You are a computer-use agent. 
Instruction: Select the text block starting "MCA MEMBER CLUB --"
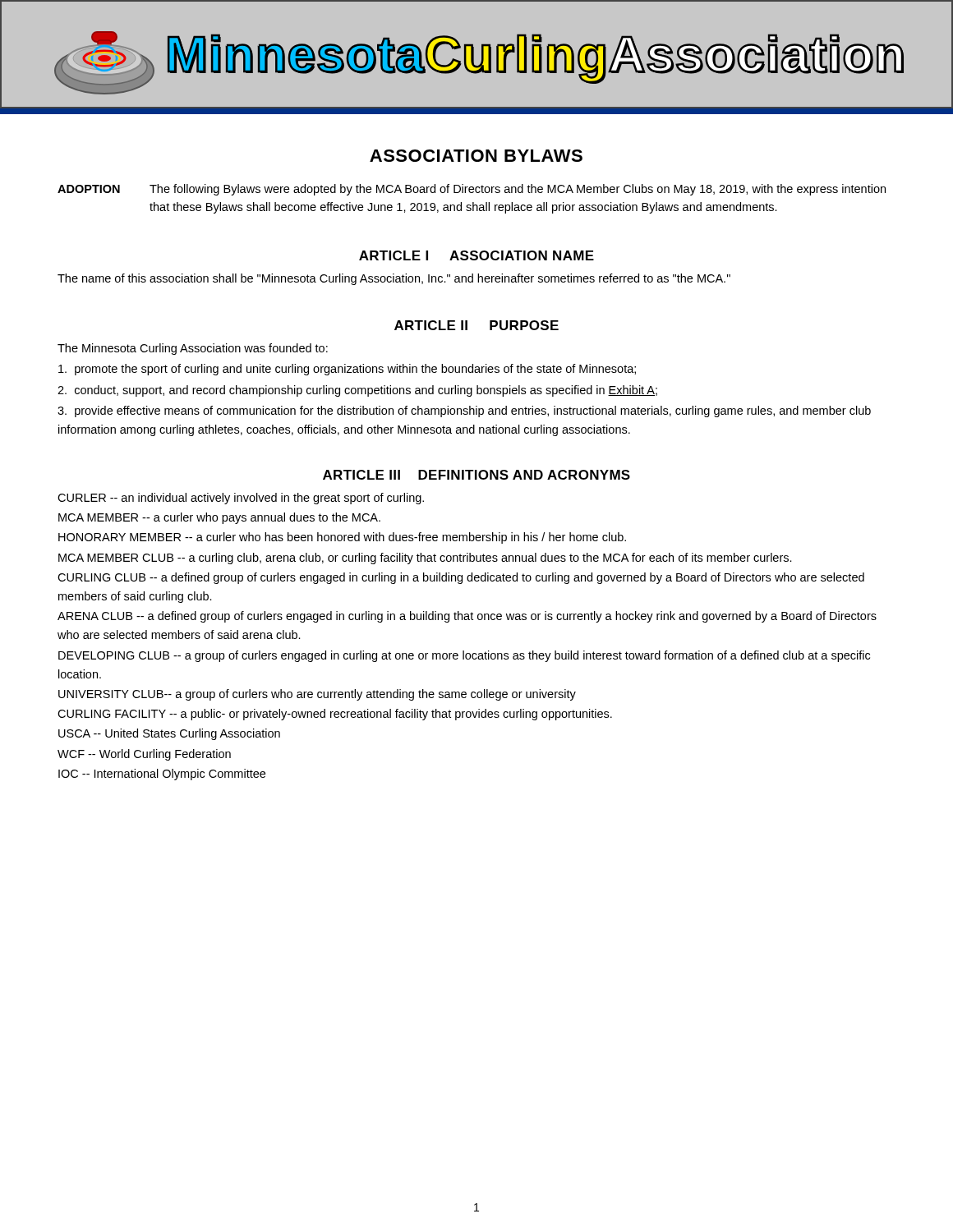[425, 557]
